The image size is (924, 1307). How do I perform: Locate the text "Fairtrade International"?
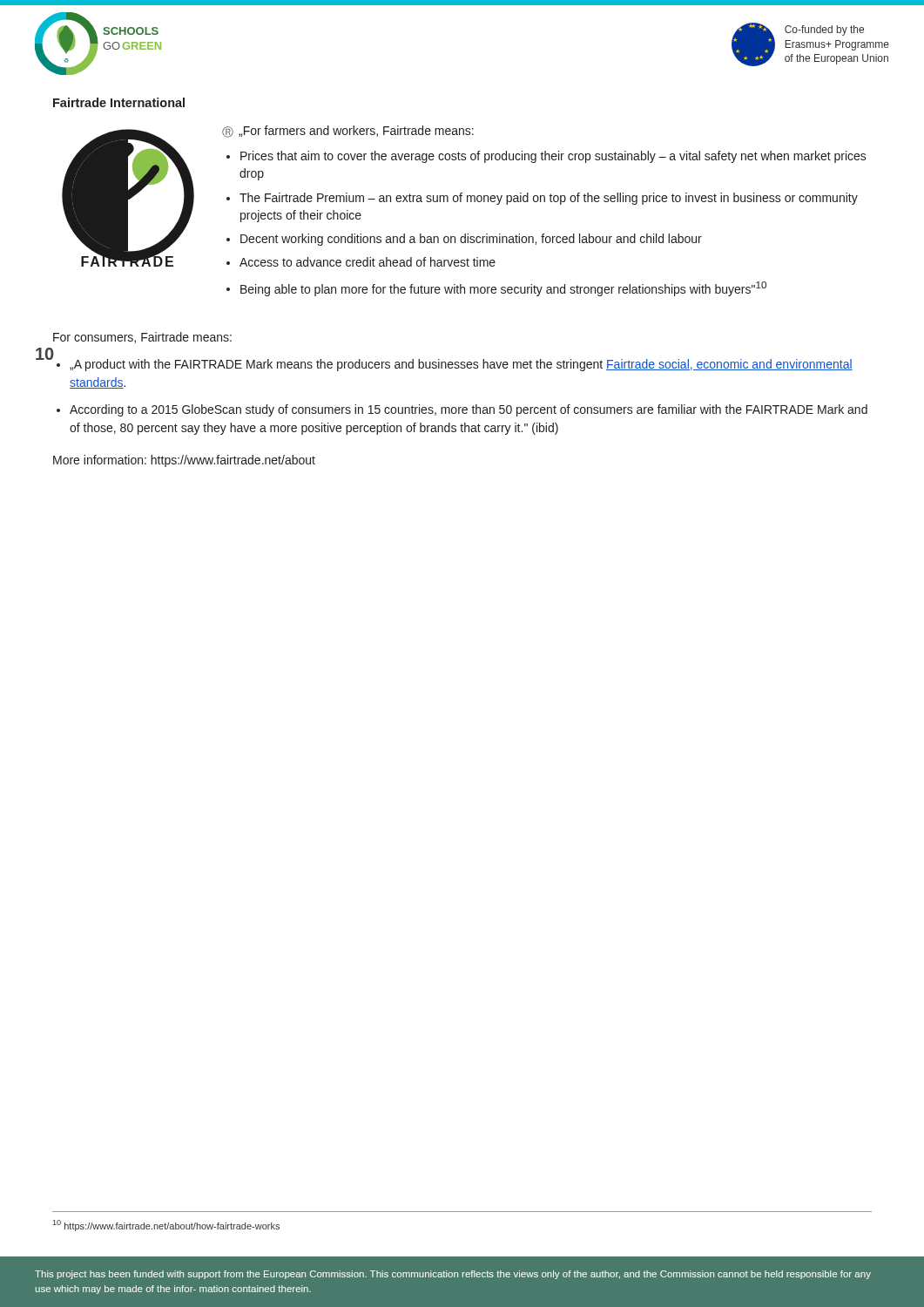point(119,103)
